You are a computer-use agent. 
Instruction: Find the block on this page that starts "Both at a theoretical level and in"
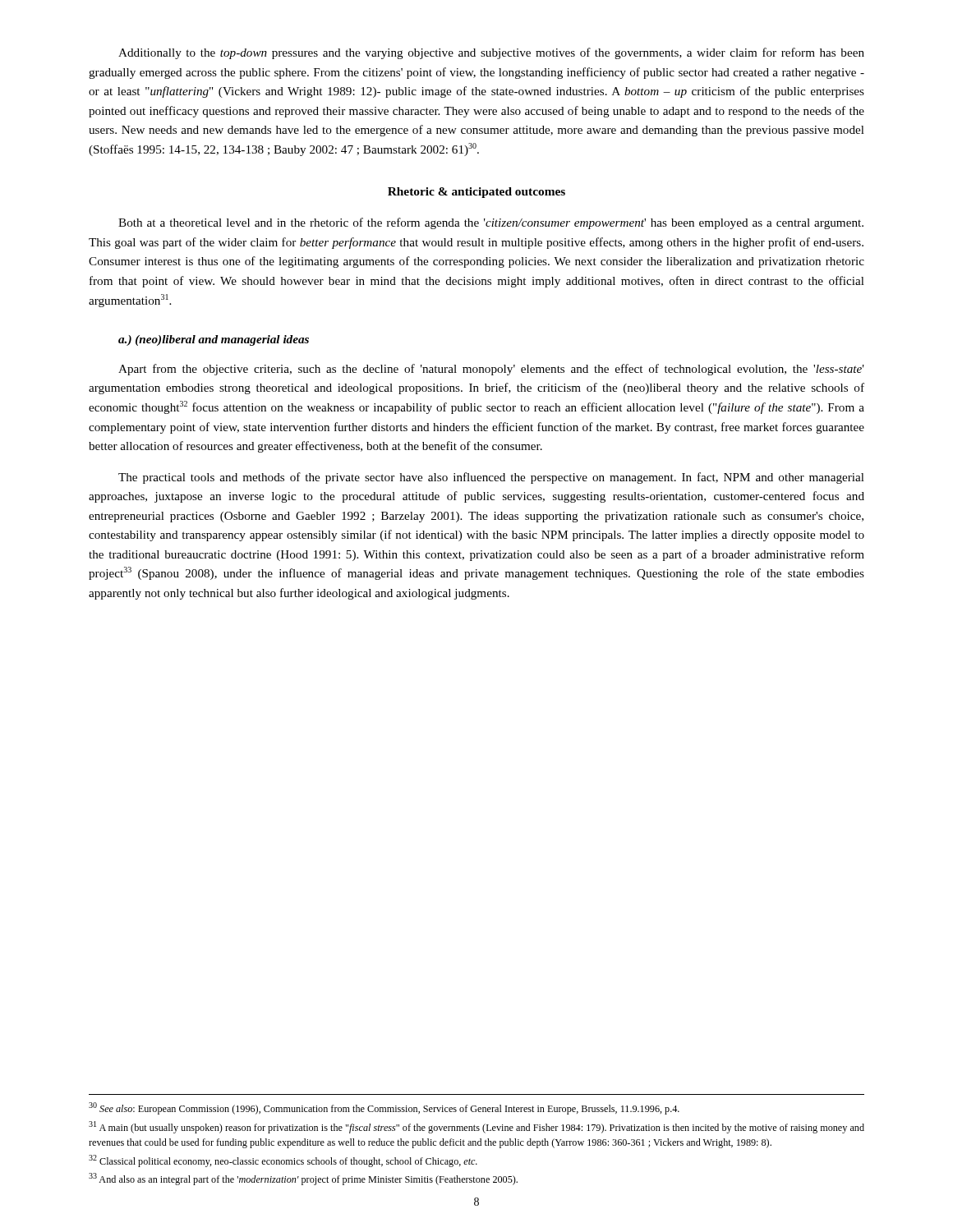476,261
